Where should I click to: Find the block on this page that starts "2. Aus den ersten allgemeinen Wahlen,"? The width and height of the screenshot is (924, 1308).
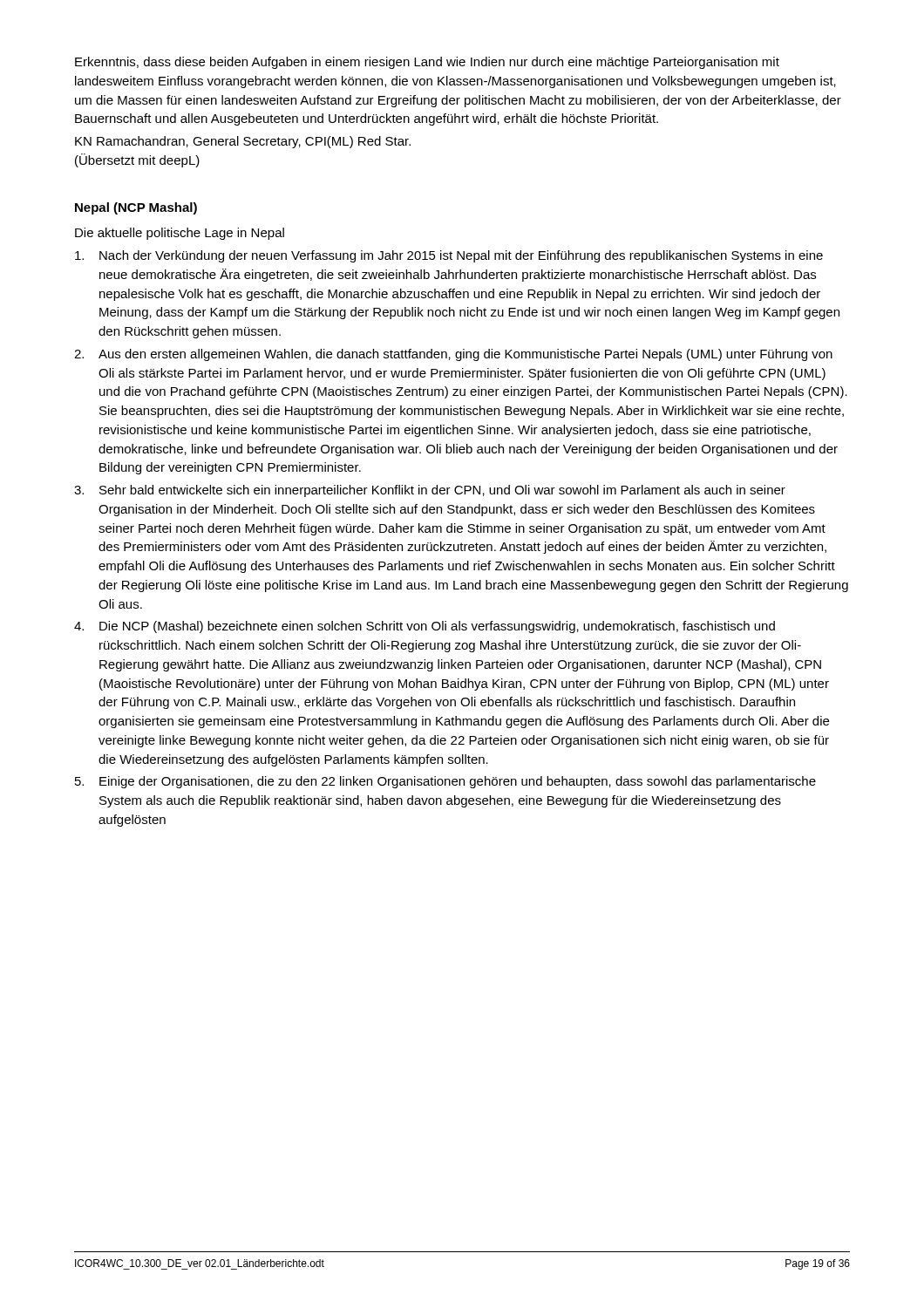(x=462, y=411)
